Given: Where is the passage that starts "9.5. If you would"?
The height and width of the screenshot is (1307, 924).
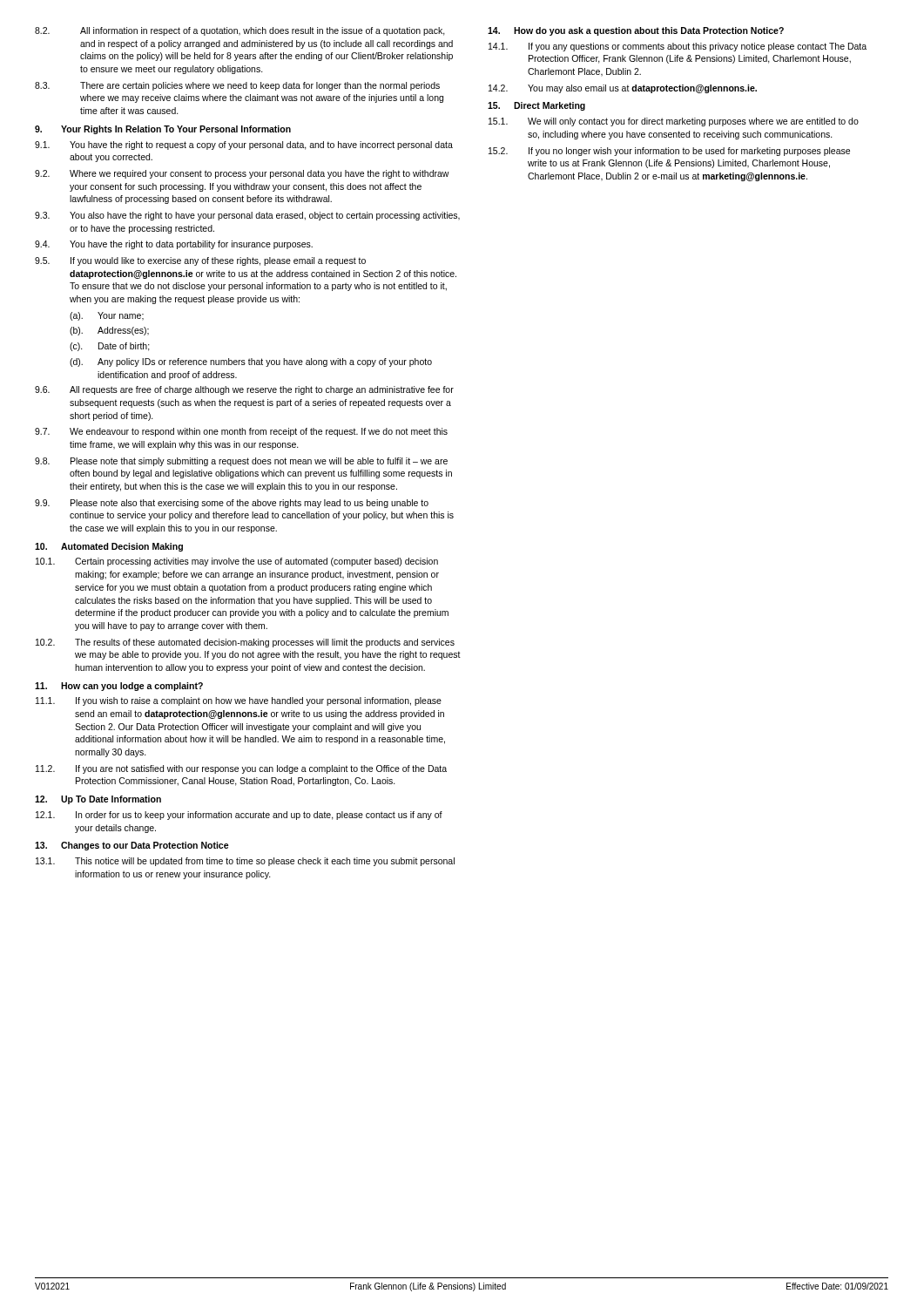Looking at the screenshot, I should pyautogui.click(x=248, y=280).
